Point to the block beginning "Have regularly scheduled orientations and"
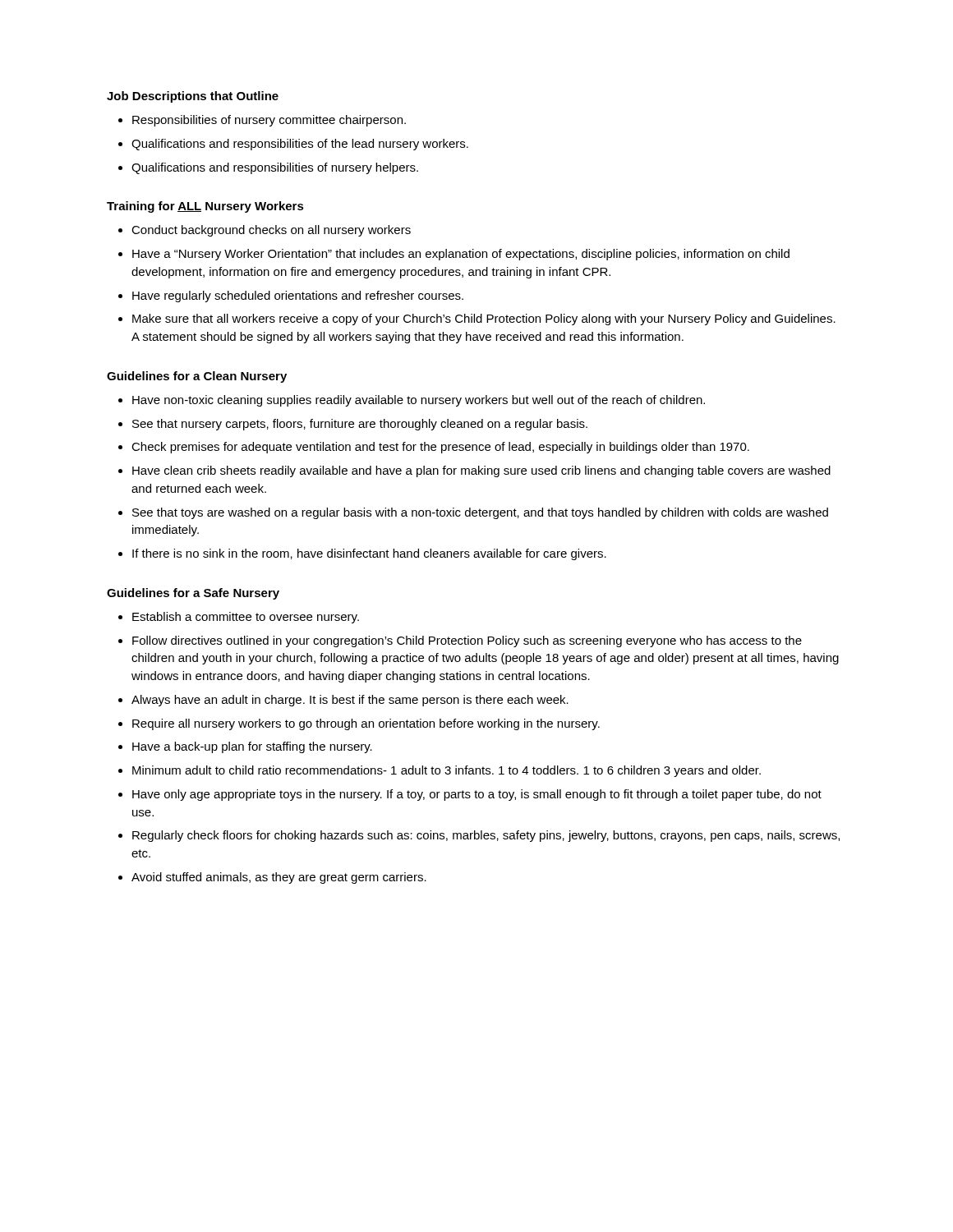This screenshot has height=1232, width=953. pyautogui.click(x=298, y=297)
